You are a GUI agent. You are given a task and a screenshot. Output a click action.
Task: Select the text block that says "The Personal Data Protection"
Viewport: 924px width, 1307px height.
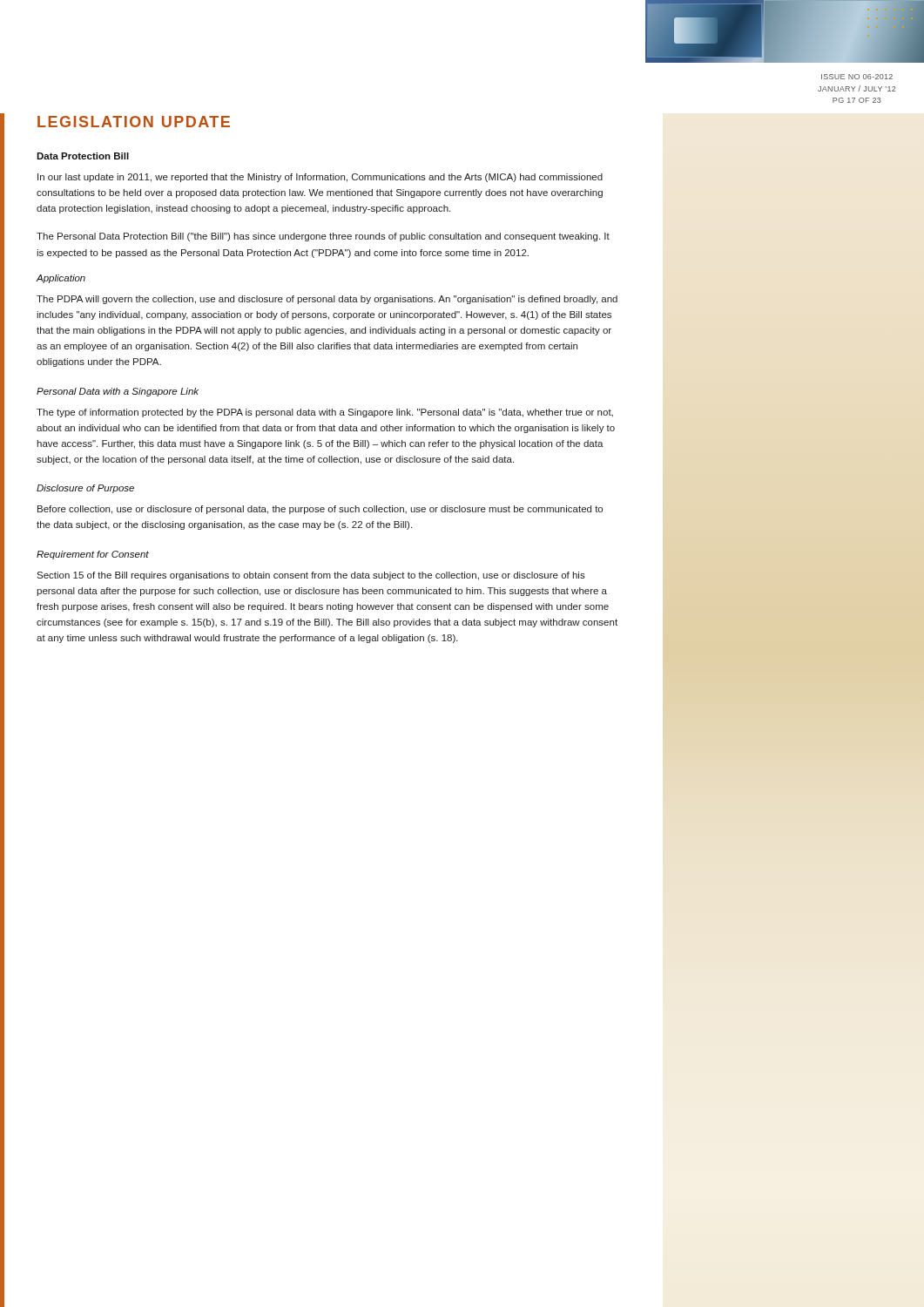point(323,244)
